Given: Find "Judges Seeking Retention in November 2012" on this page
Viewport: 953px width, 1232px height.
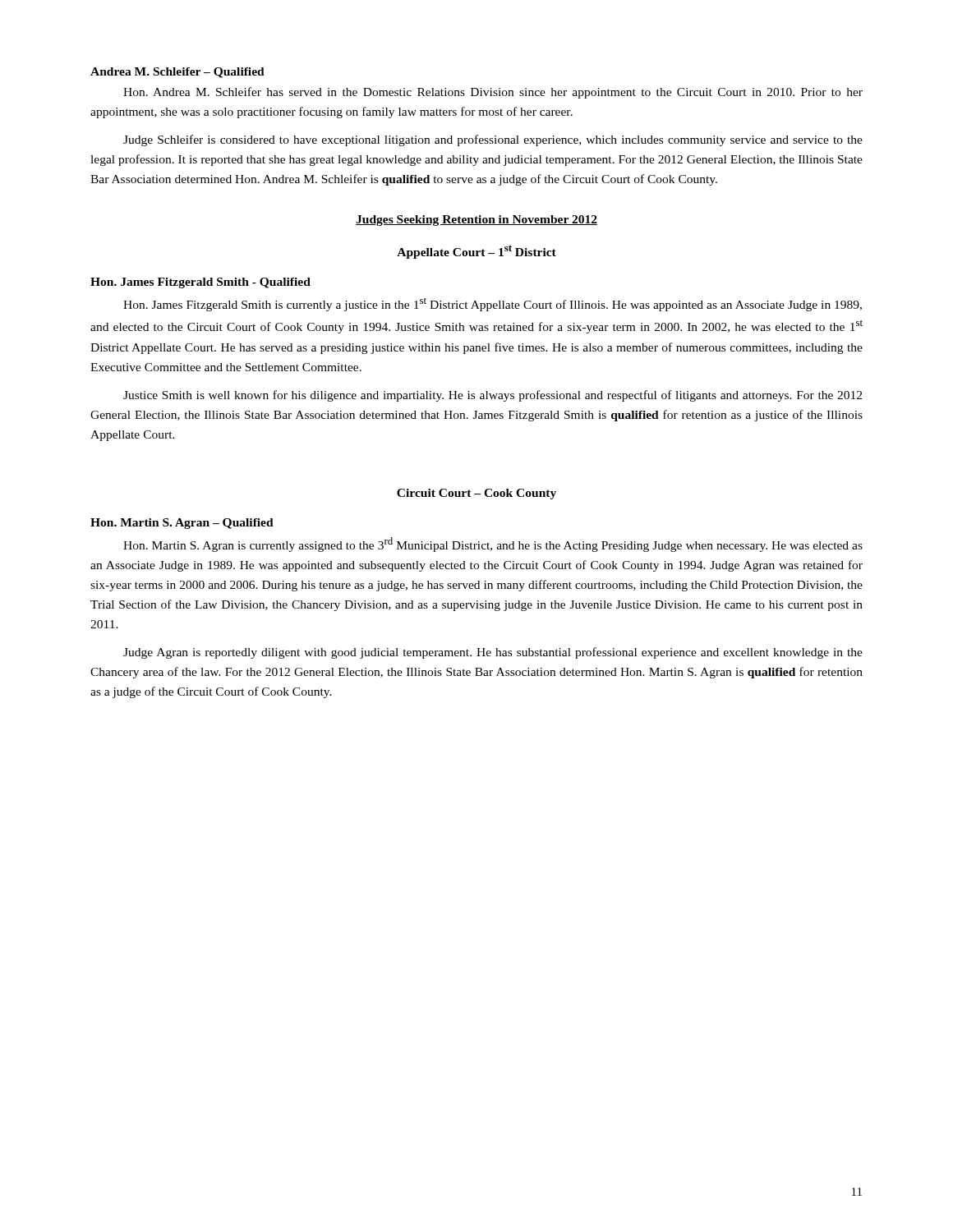Looking at the screenshot, I should pyautogui.click(x=476, y=219).
